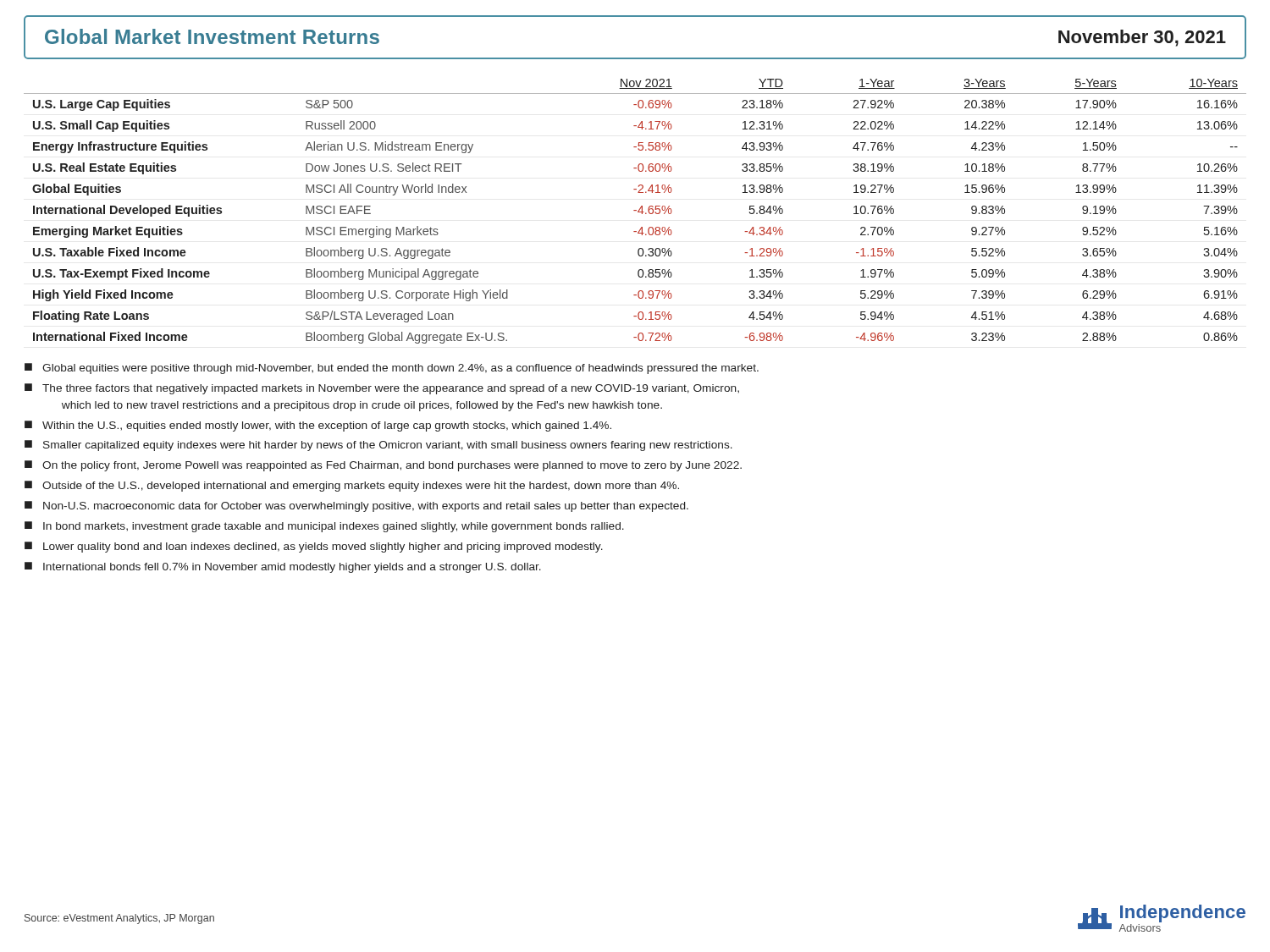Image resolution: width=1270 pixels, height=952 pixels.
Task: Locate the list item with the text "■ On the"
Action: tap(383, 466)
